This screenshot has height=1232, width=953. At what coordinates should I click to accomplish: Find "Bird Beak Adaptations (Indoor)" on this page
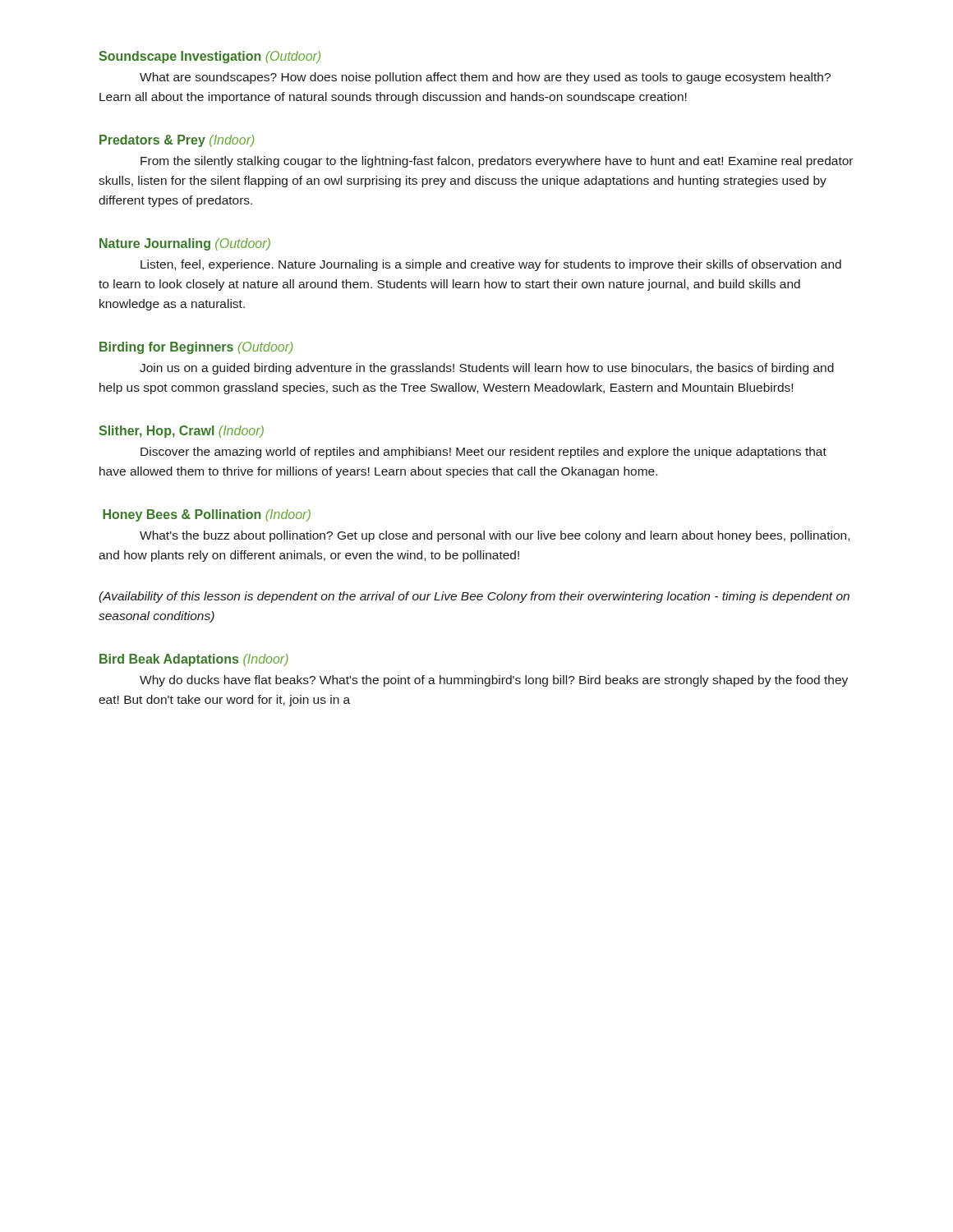[194, 659]
